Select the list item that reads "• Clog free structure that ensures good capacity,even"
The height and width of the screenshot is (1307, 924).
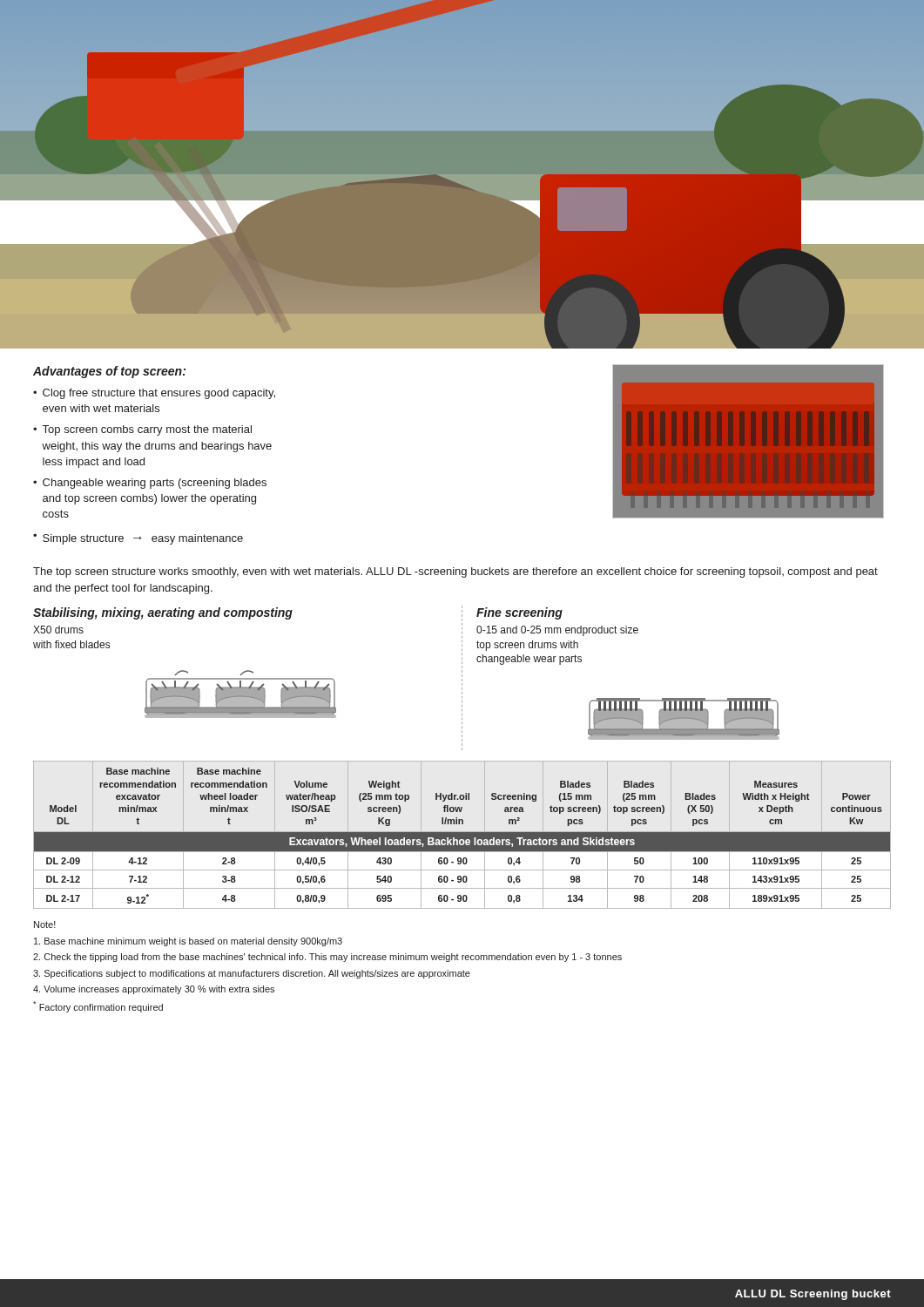point(155,401)
